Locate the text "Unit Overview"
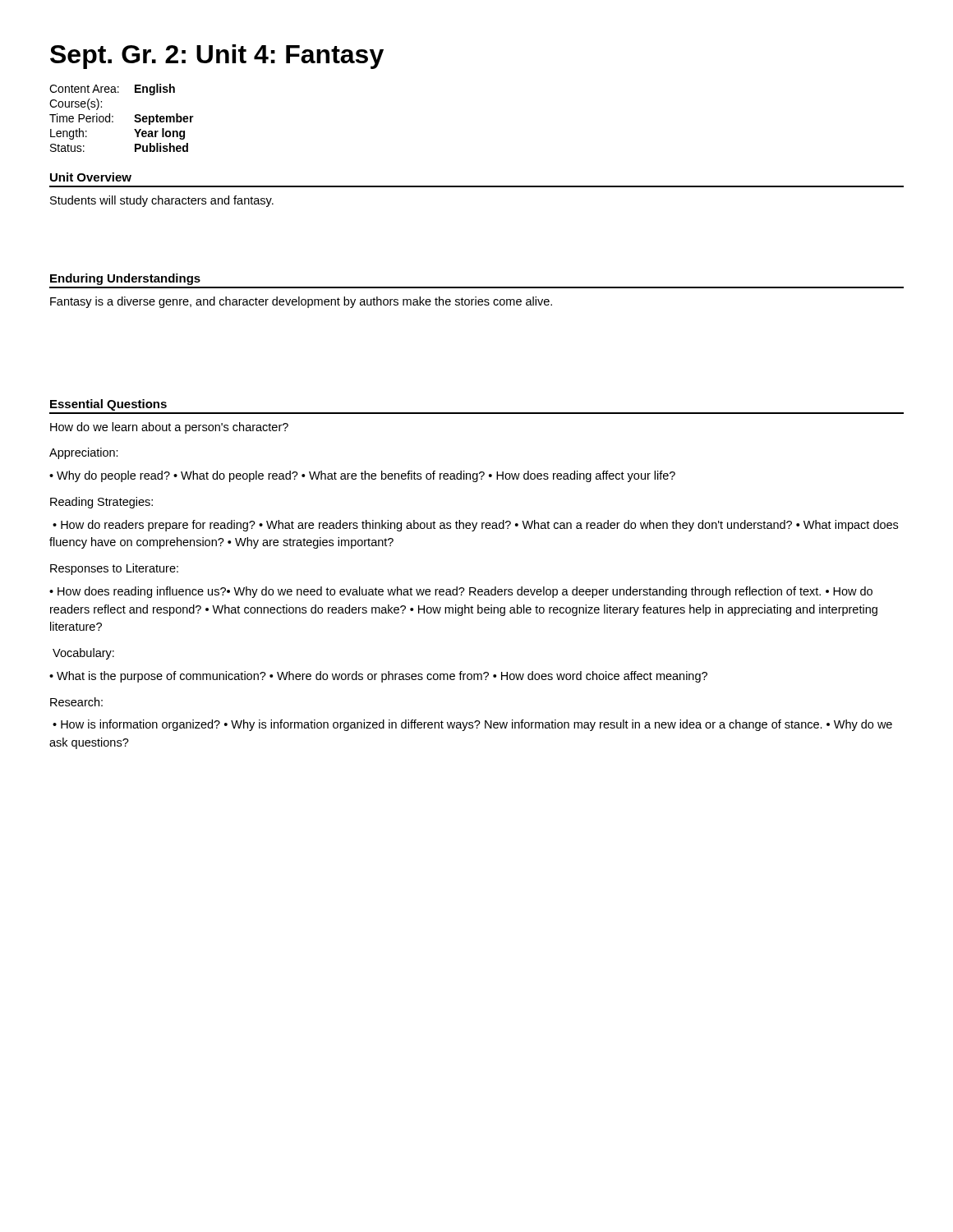This screenshot has width=953, height=1232. (x=90, y=177)
